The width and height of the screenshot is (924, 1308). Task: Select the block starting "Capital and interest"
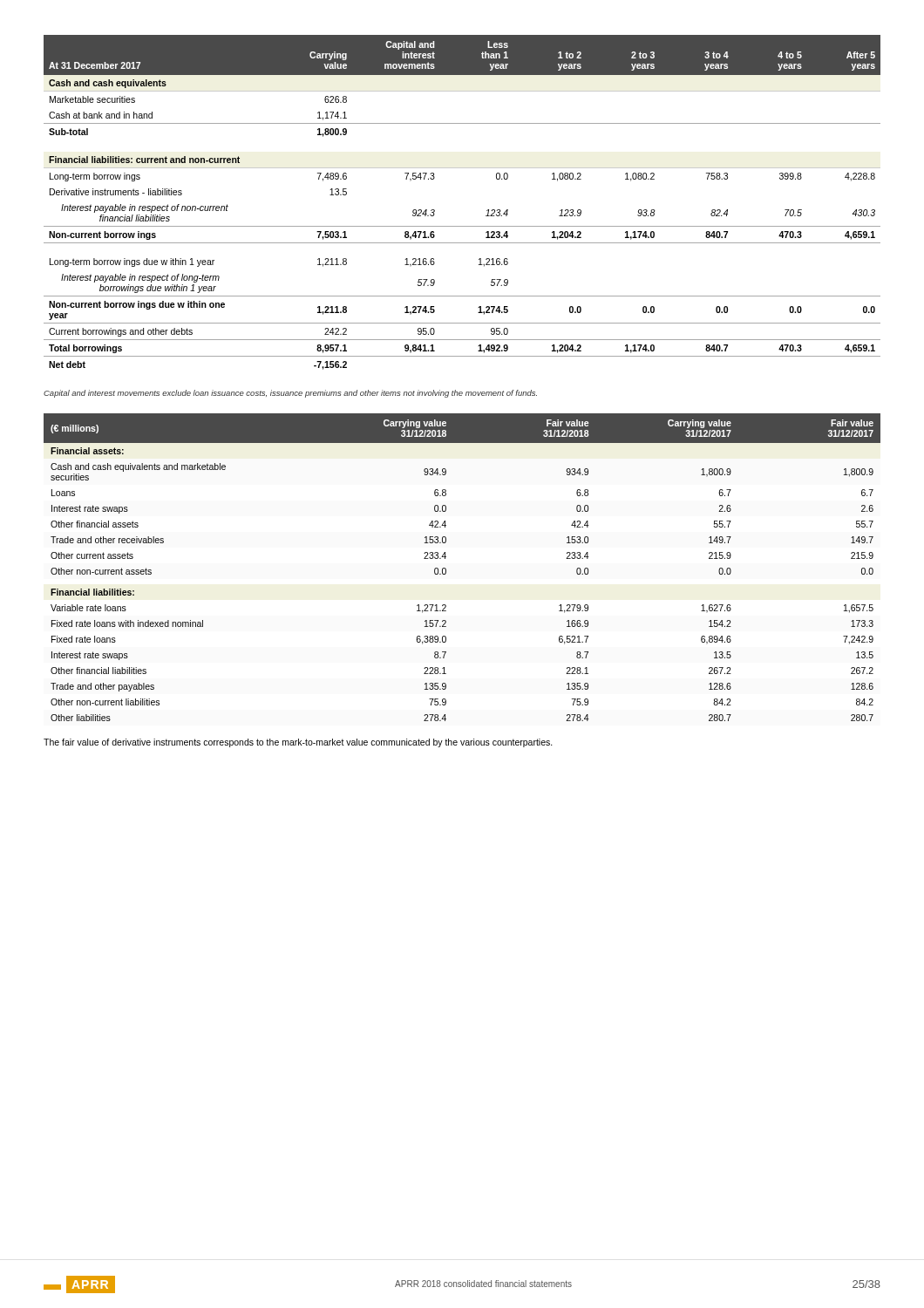click(x=462, y=393)
